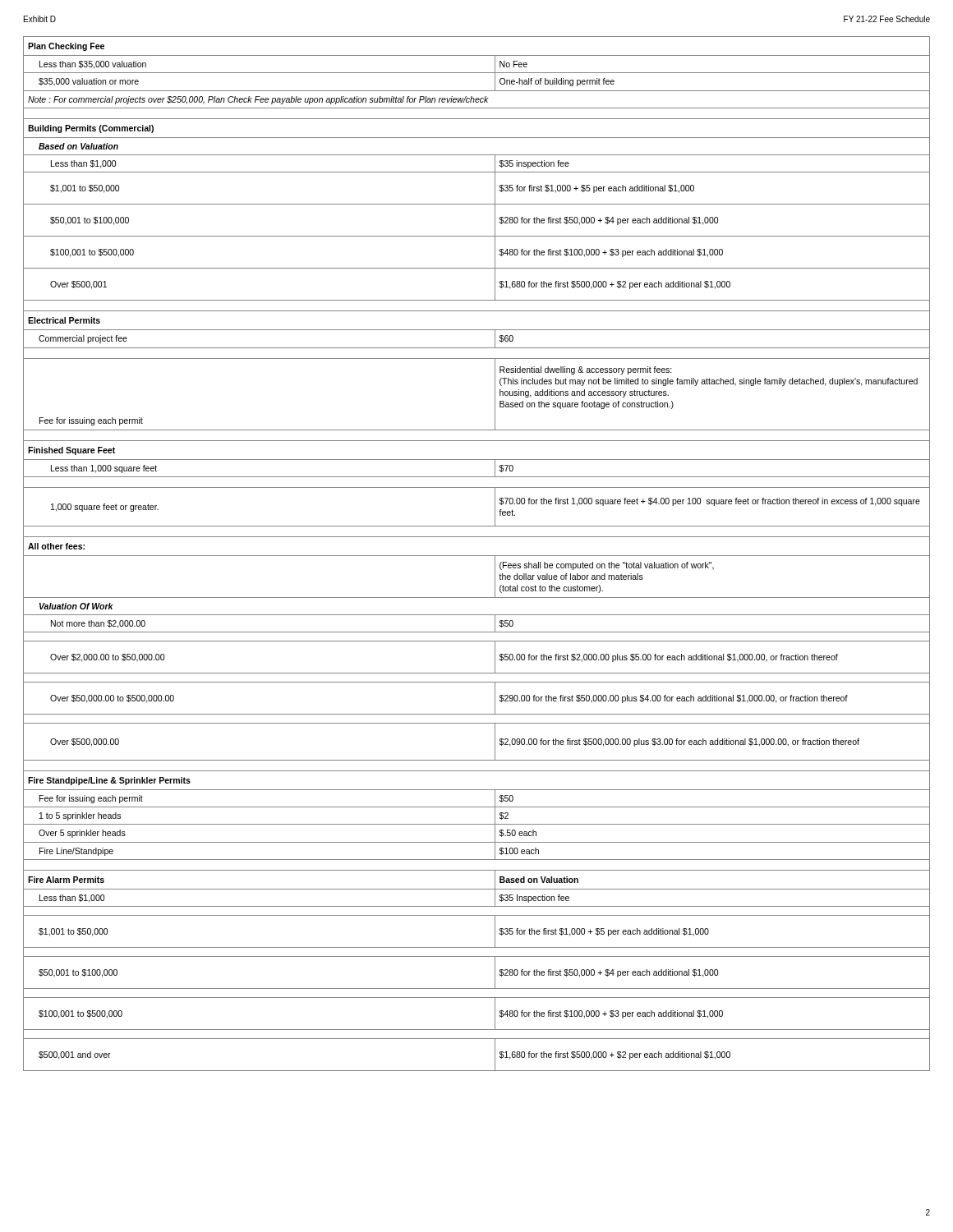Select the table
This screenshot has height=1232, width=953.
[x=476, y=554]
